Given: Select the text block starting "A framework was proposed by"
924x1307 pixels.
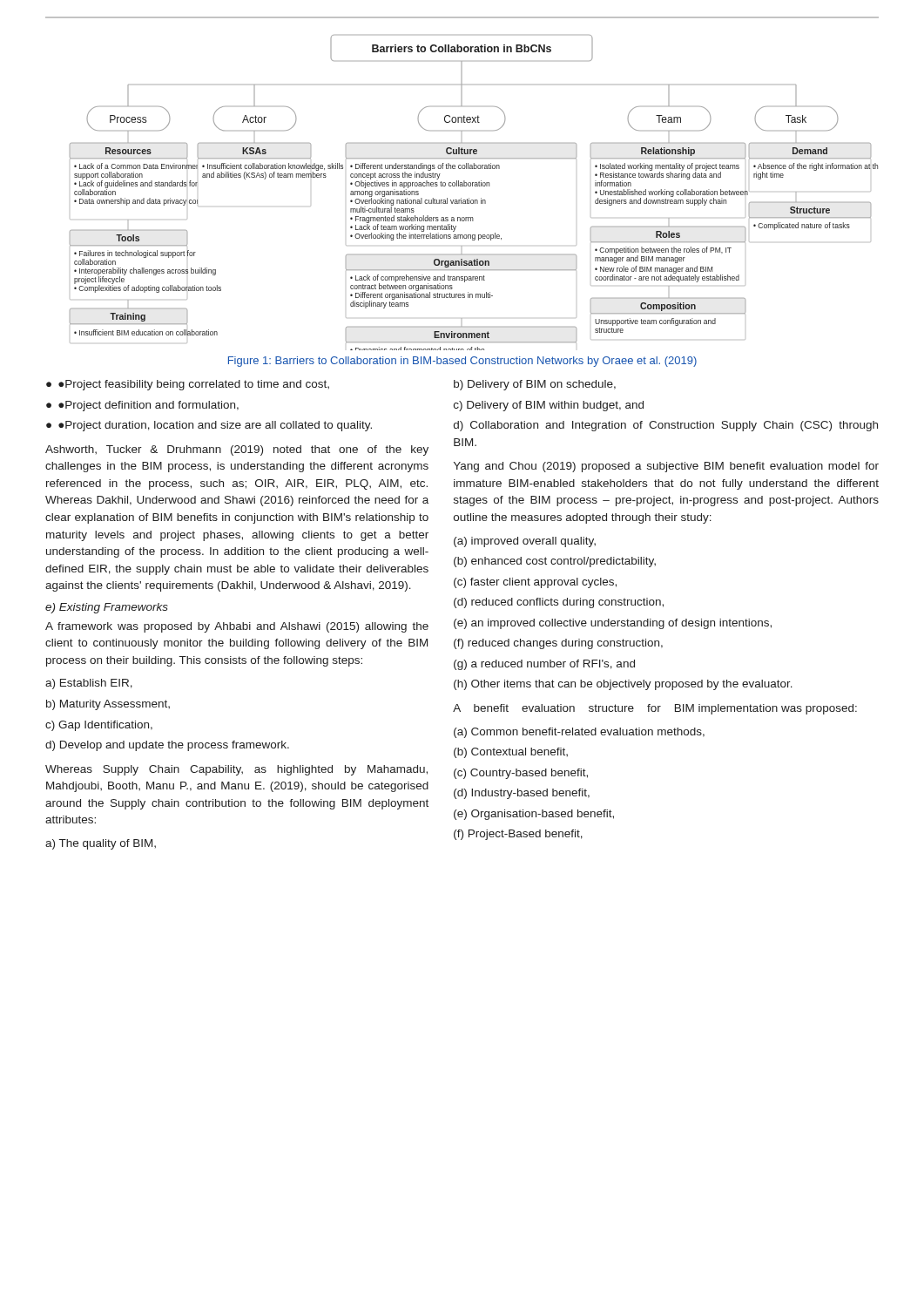Looking at the screenshot, I should tap(237, 643).
